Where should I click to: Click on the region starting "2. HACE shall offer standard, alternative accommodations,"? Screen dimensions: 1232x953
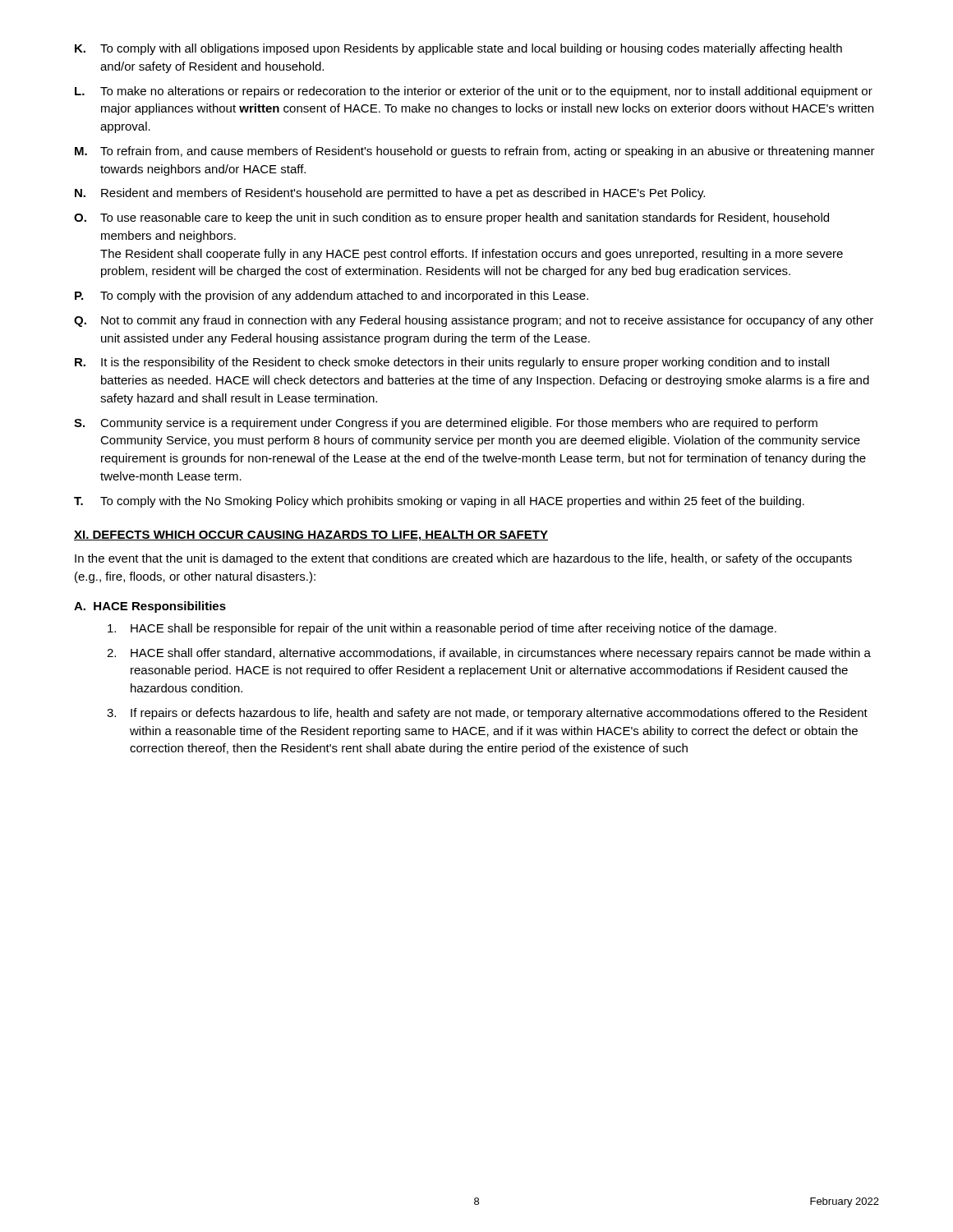(493, 670)
